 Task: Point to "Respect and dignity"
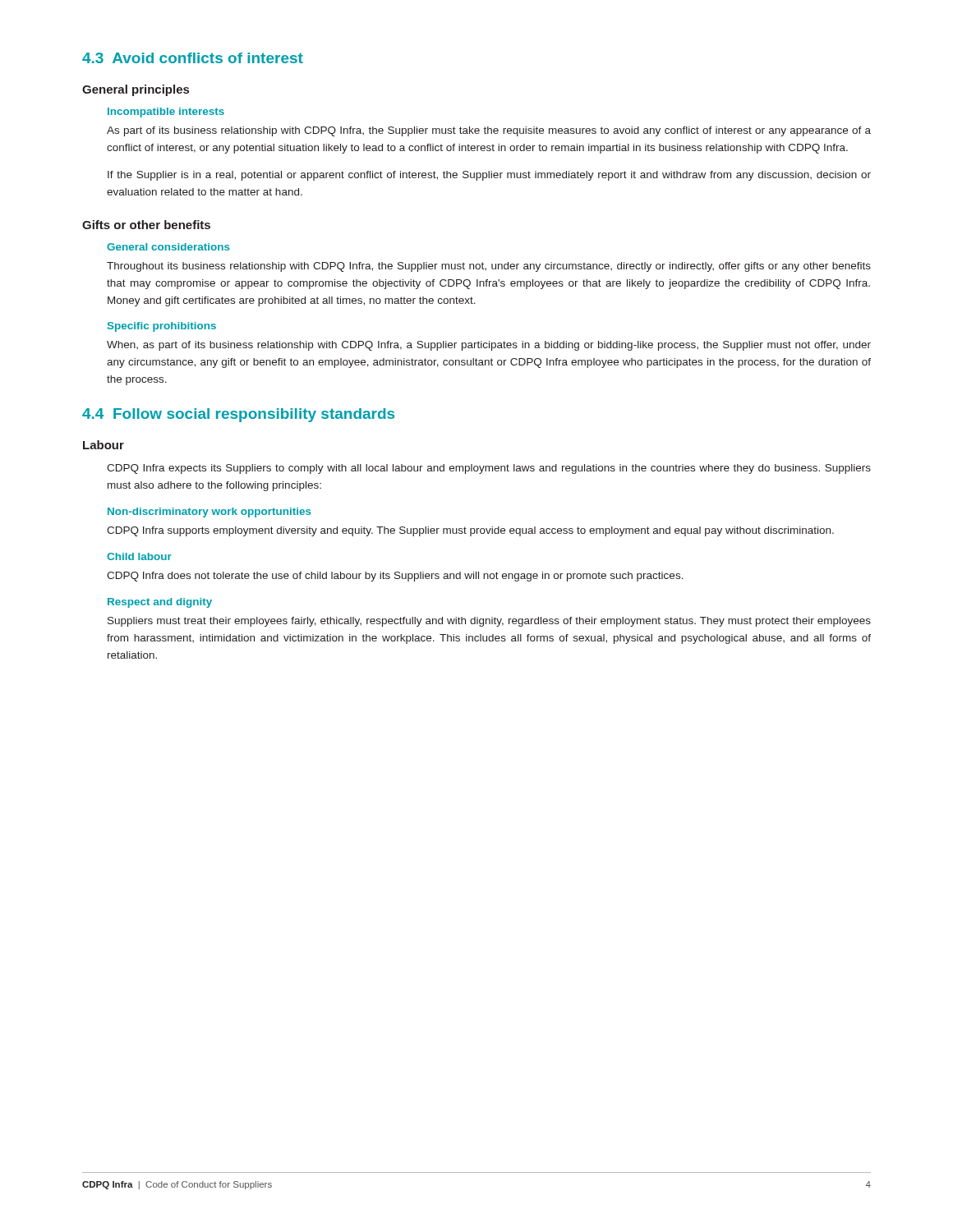[160, 602]
